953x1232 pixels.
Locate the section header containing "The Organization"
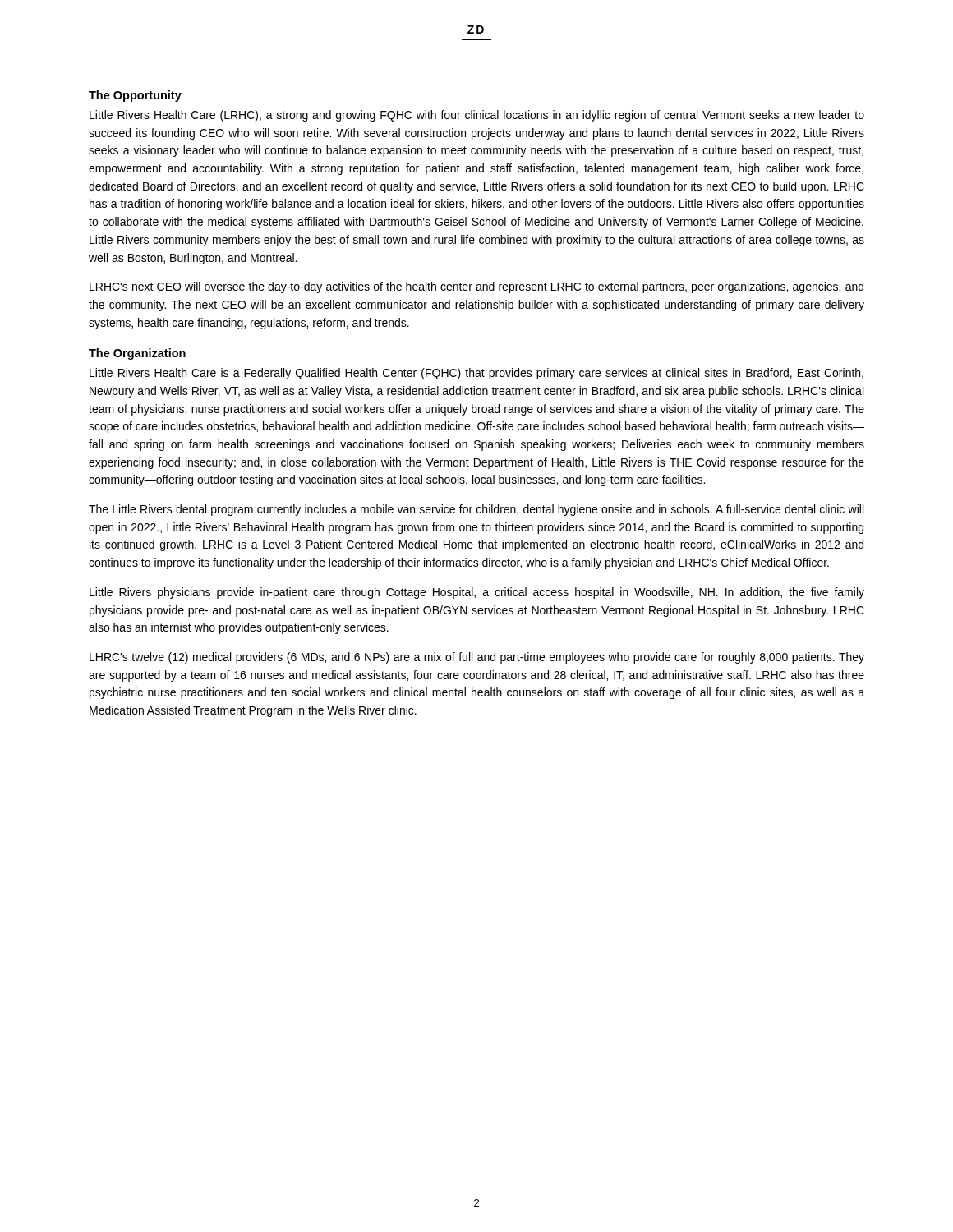pos(137,353)
